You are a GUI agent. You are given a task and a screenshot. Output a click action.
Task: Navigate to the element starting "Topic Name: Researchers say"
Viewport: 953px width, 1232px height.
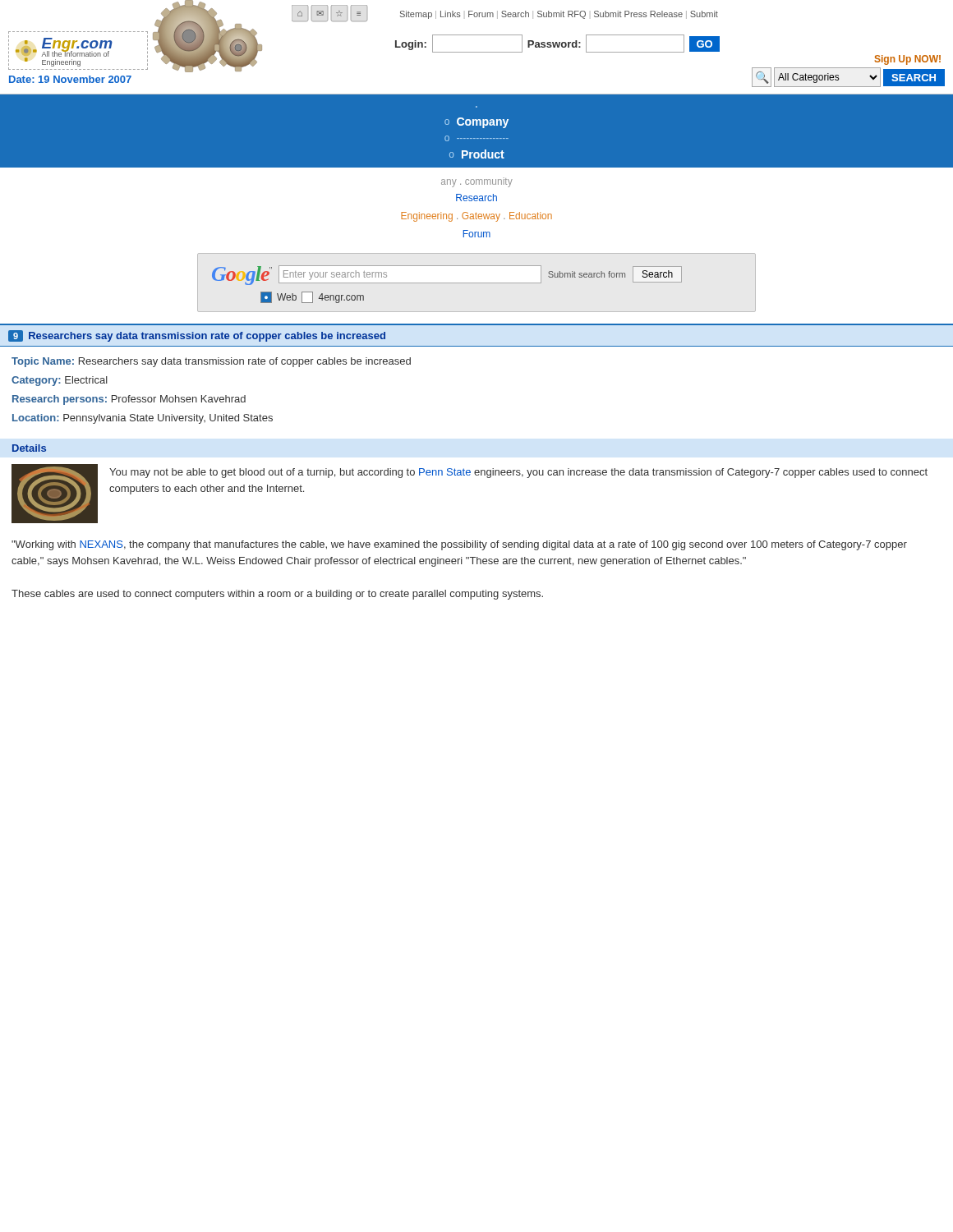(x=211, y=361)
